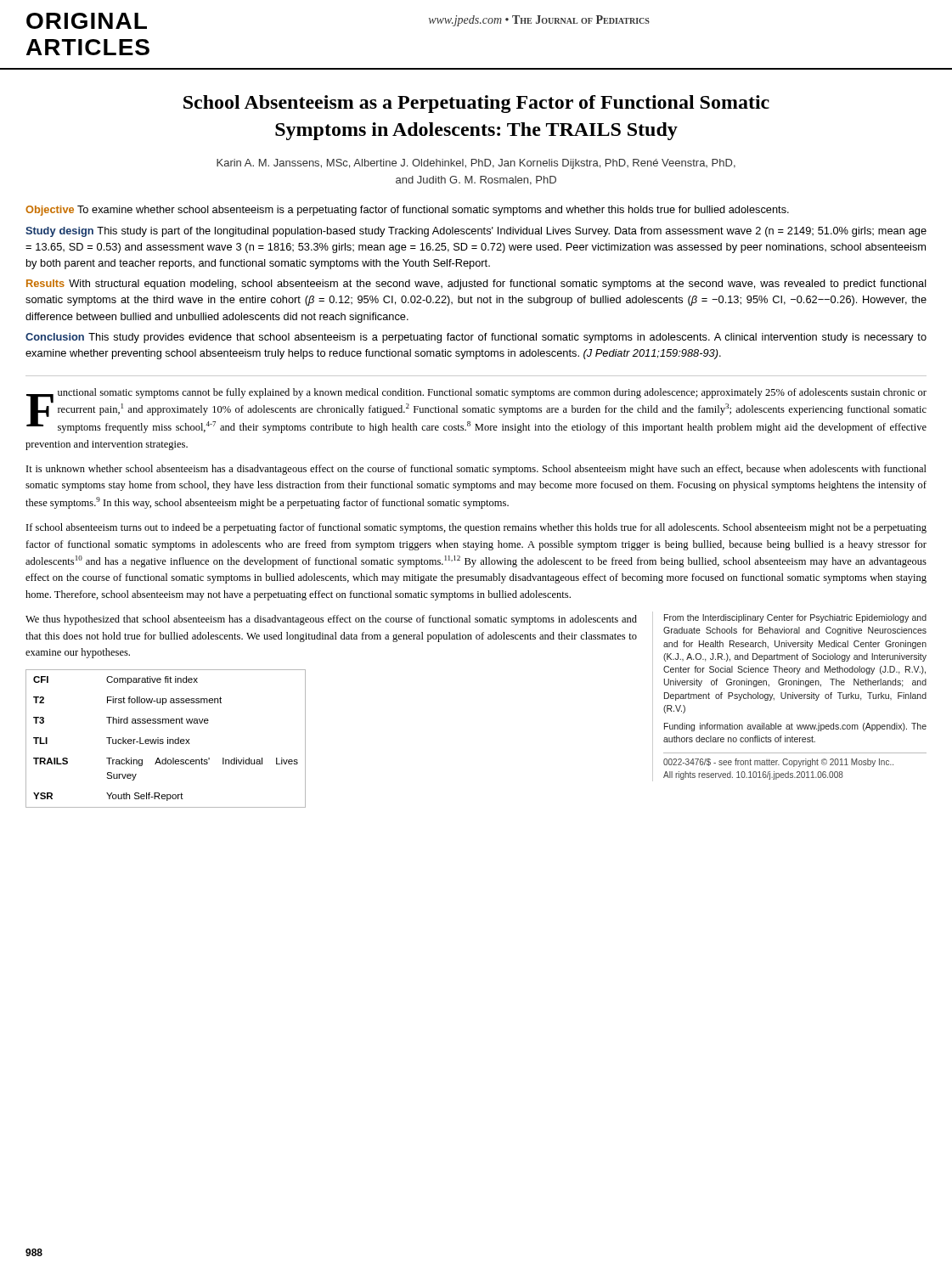Click on the table containing "Third assessment wave"
Image resolution: width=952 pixels, height=1274 pixels.
(331, 739)
